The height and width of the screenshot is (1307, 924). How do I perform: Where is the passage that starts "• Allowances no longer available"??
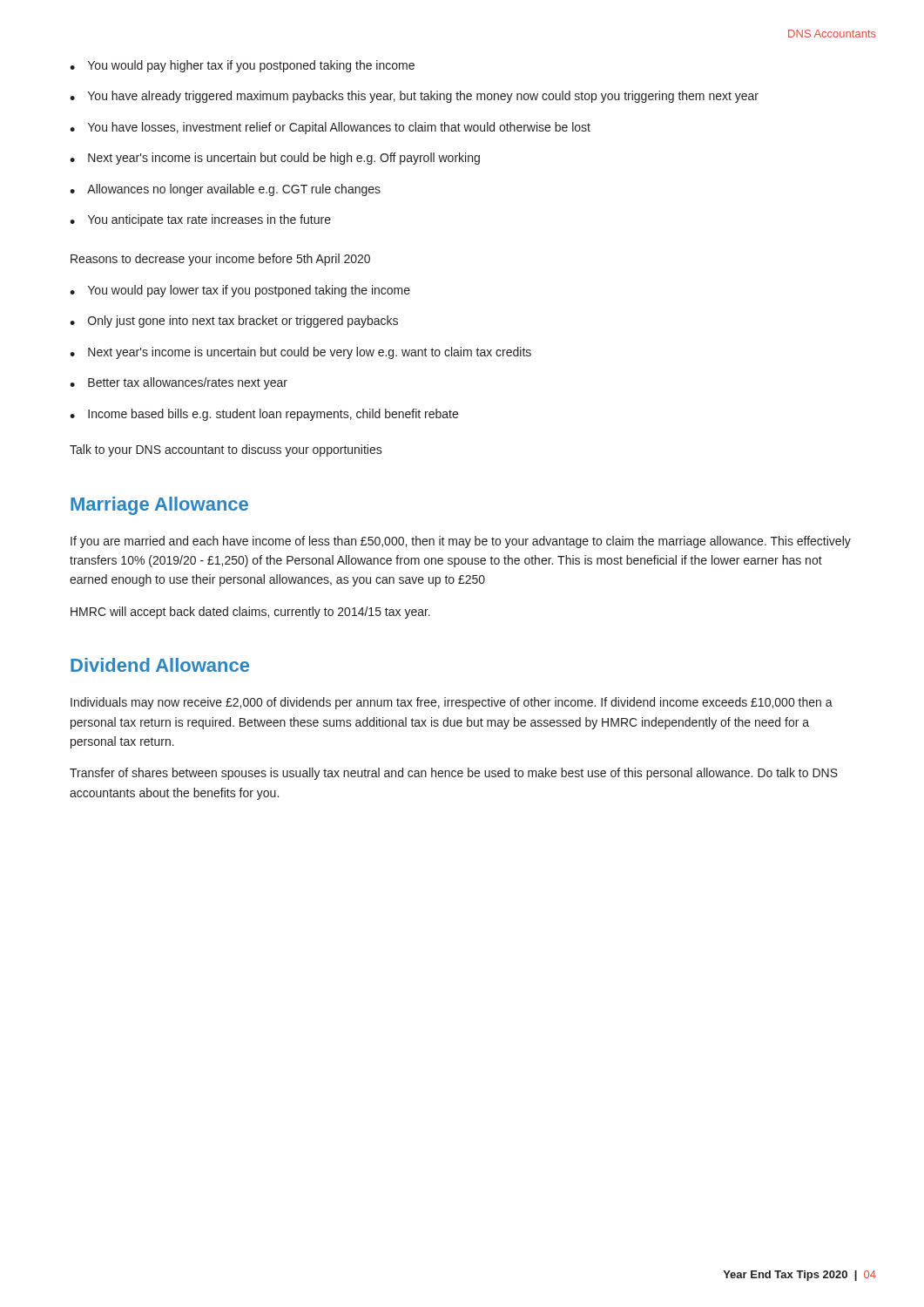pyautogui.click(x=225, y=190)
